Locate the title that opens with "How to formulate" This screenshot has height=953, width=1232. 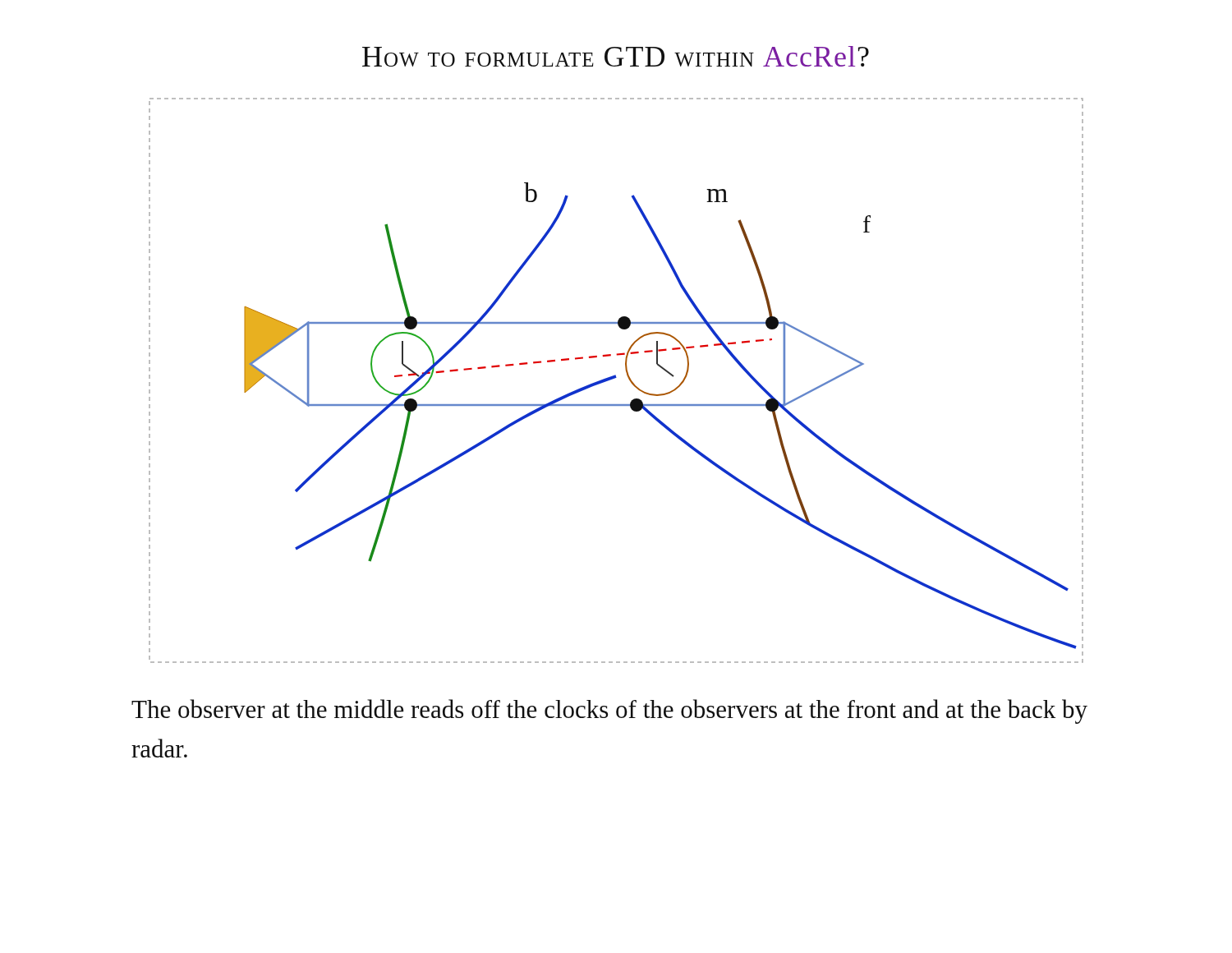click(616, 57)
